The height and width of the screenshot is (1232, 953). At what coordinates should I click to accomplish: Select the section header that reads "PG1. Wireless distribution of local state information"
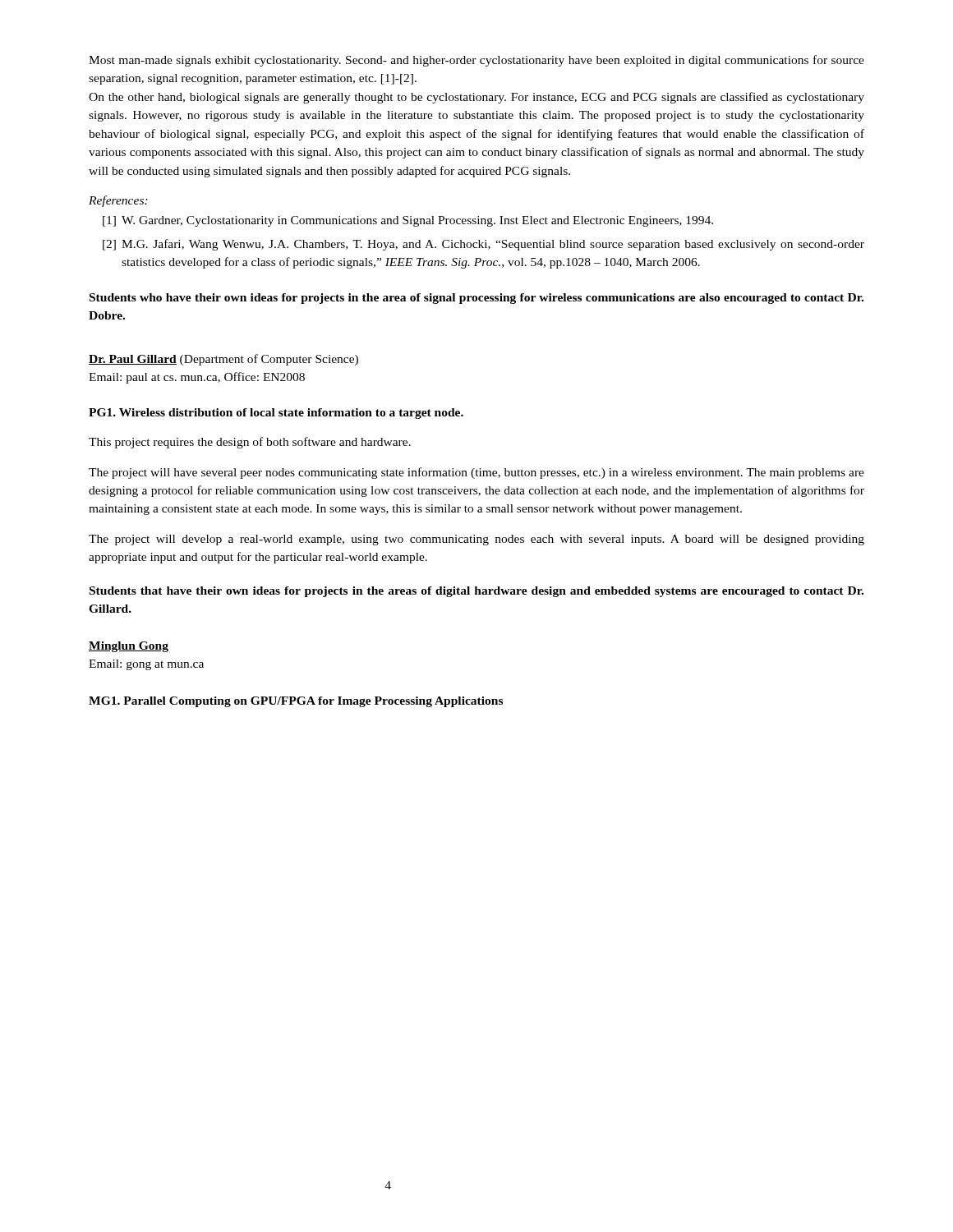pos(276,412)
